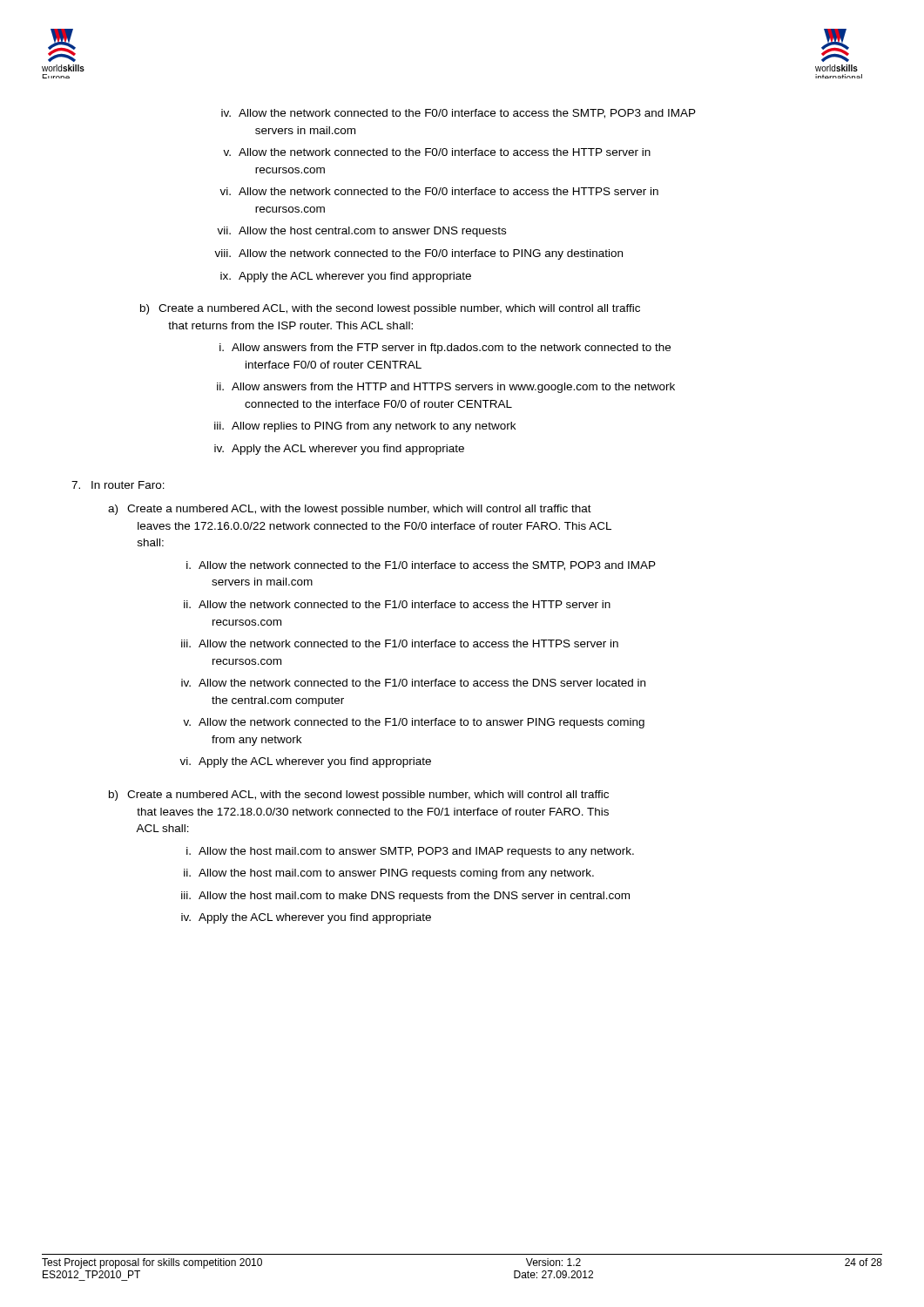924x1307 pixels.
Task: Find the text starting "iii. Allow the network connected to the F1/0"
Action: click(519, 652)
